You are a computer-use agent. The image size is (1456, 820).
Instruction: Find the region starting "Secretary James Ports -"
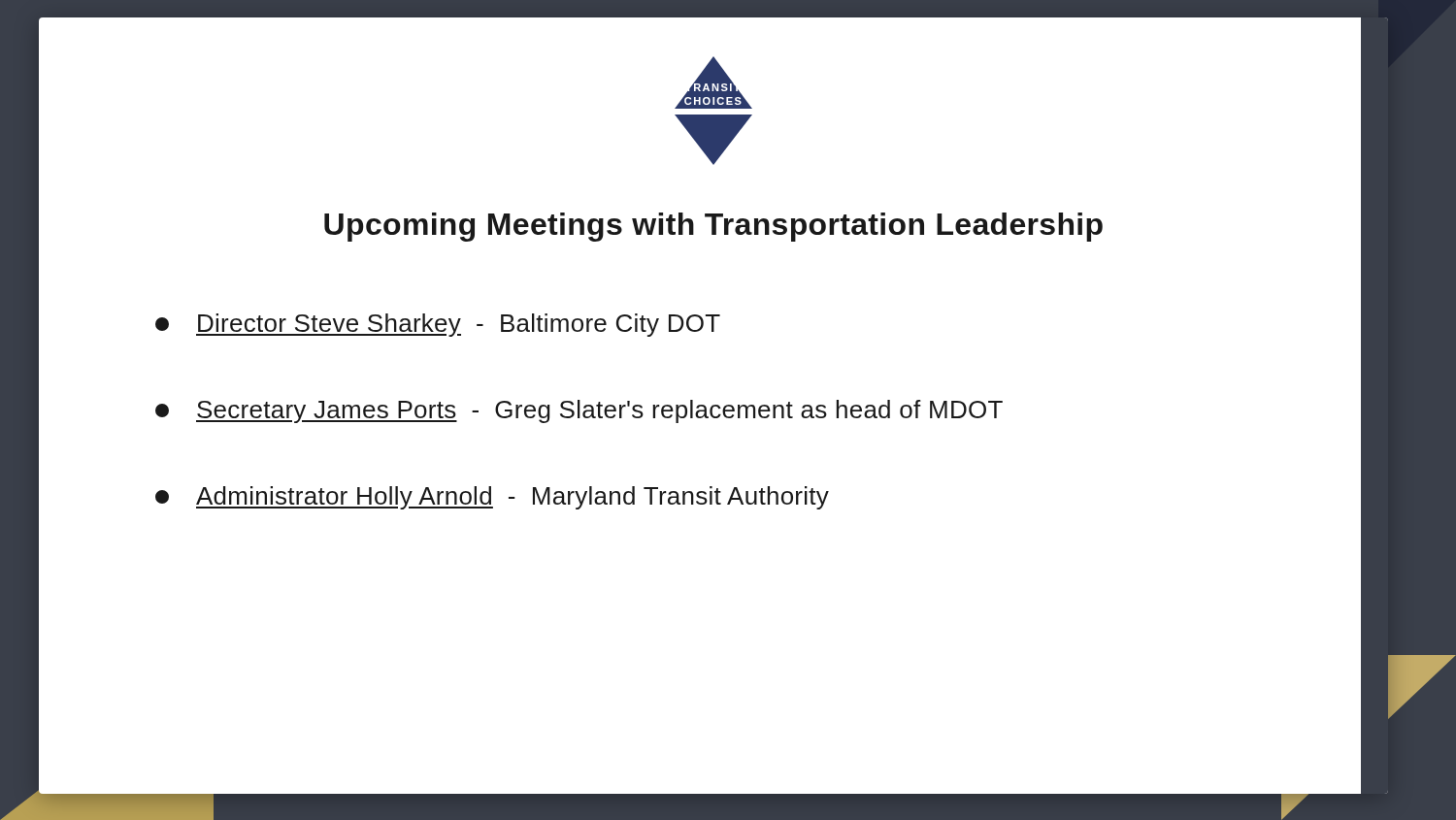(x=579, y=410)
